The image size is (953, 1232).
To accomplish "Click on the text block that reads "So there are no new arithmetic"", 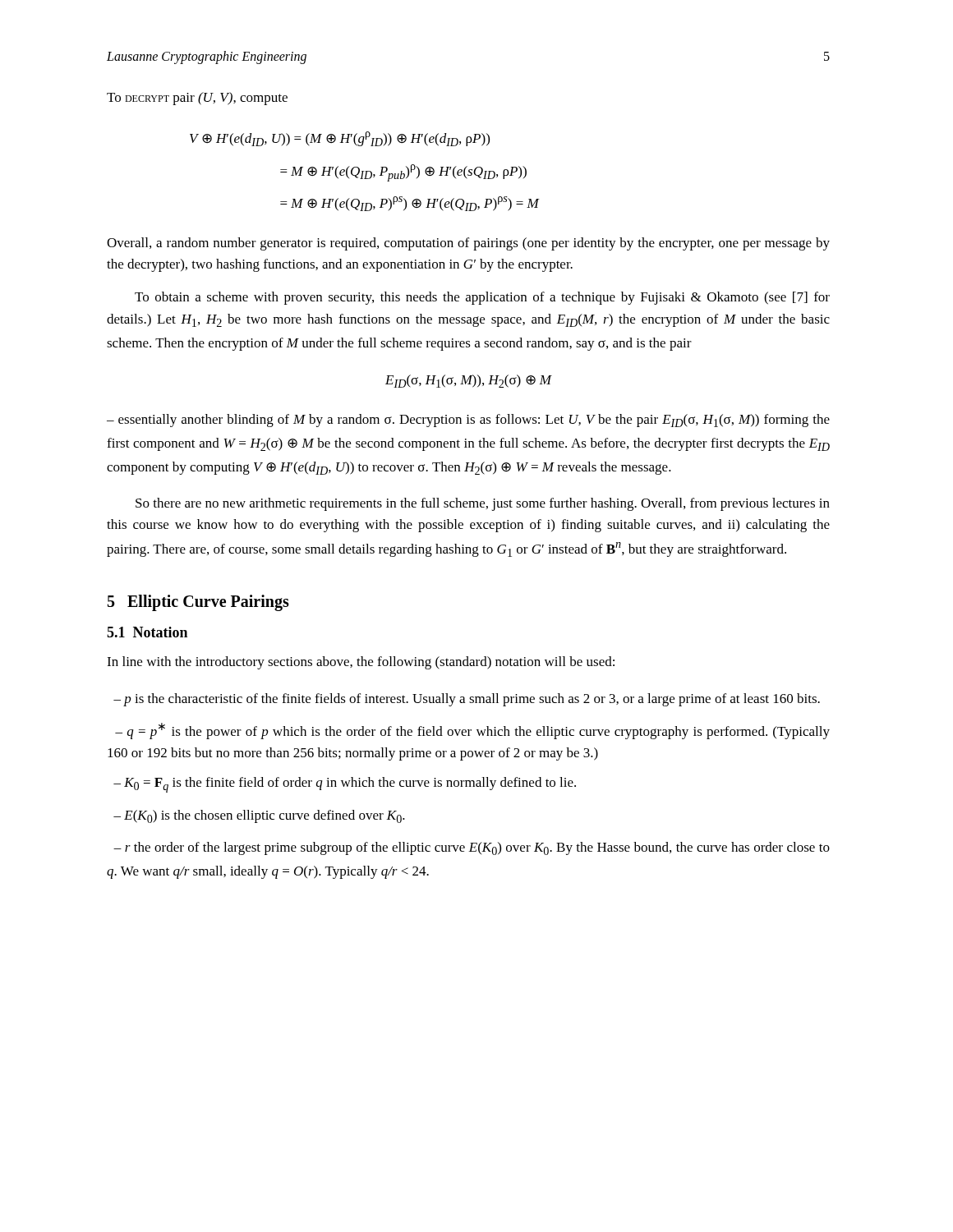I will coord(468,527).
